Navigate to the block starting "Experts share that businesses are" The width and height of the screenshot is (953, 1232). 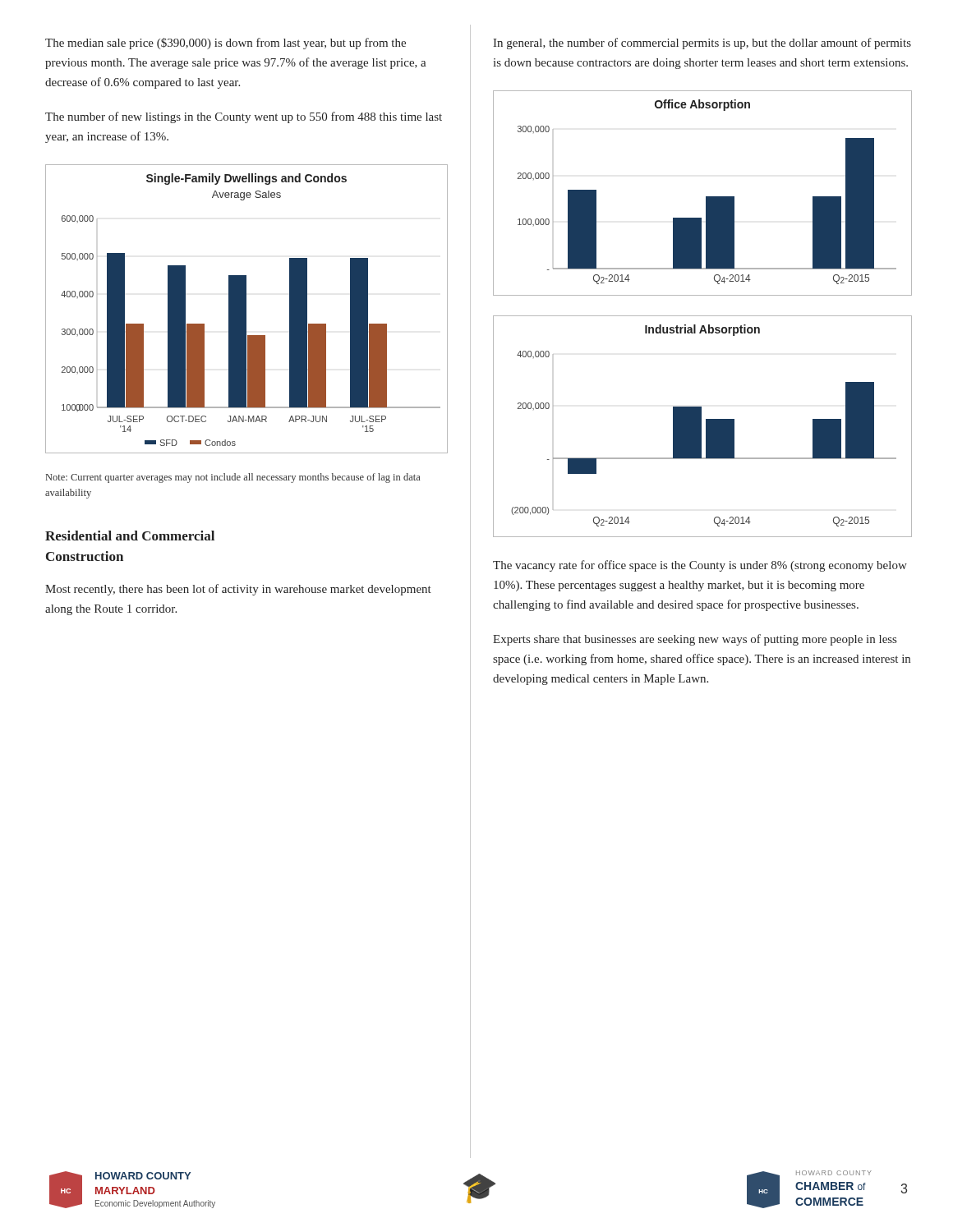click(x=702, y=659)
